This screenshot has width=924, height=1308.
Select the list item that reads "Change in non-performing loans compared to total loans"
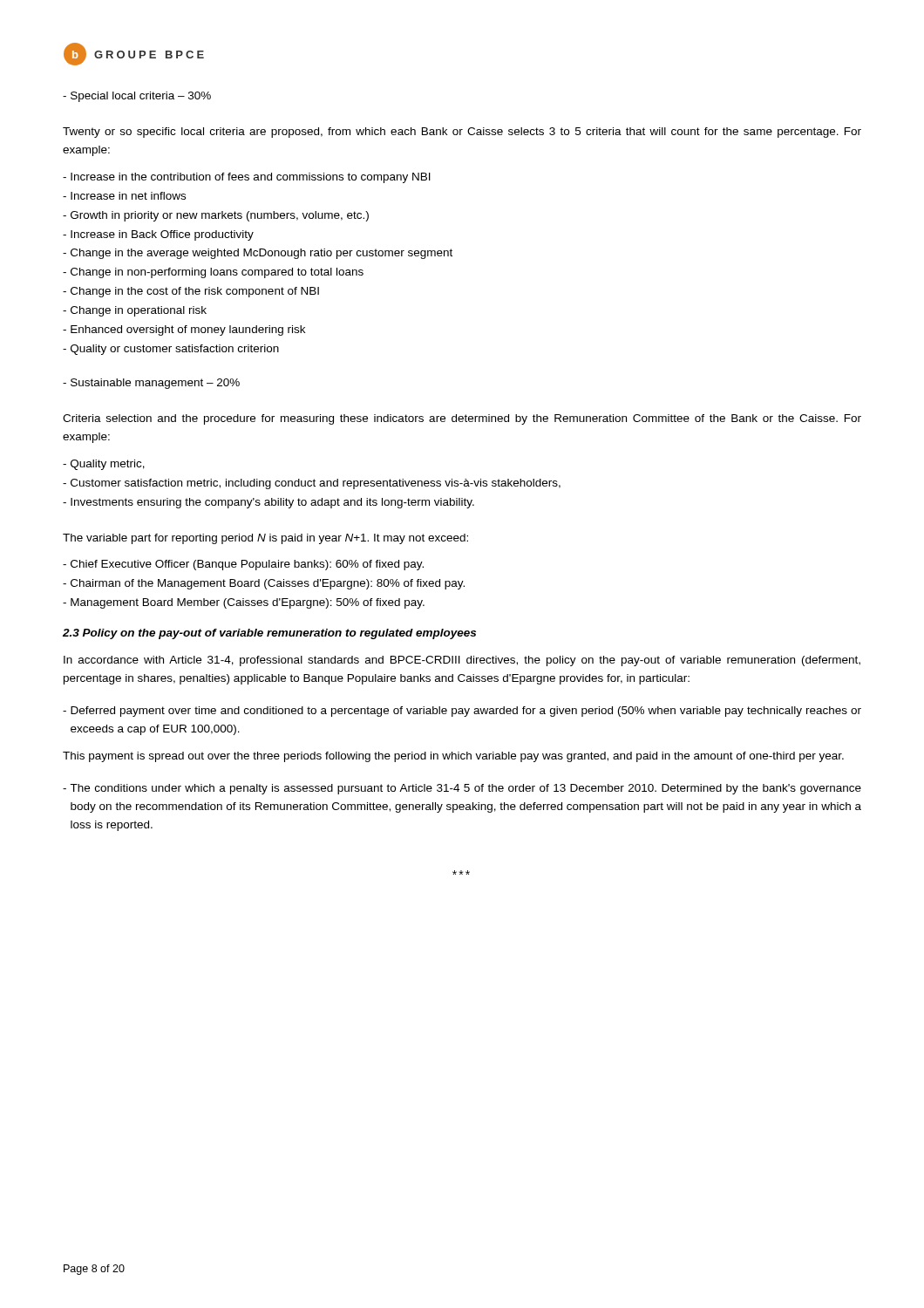pos(213,272)
